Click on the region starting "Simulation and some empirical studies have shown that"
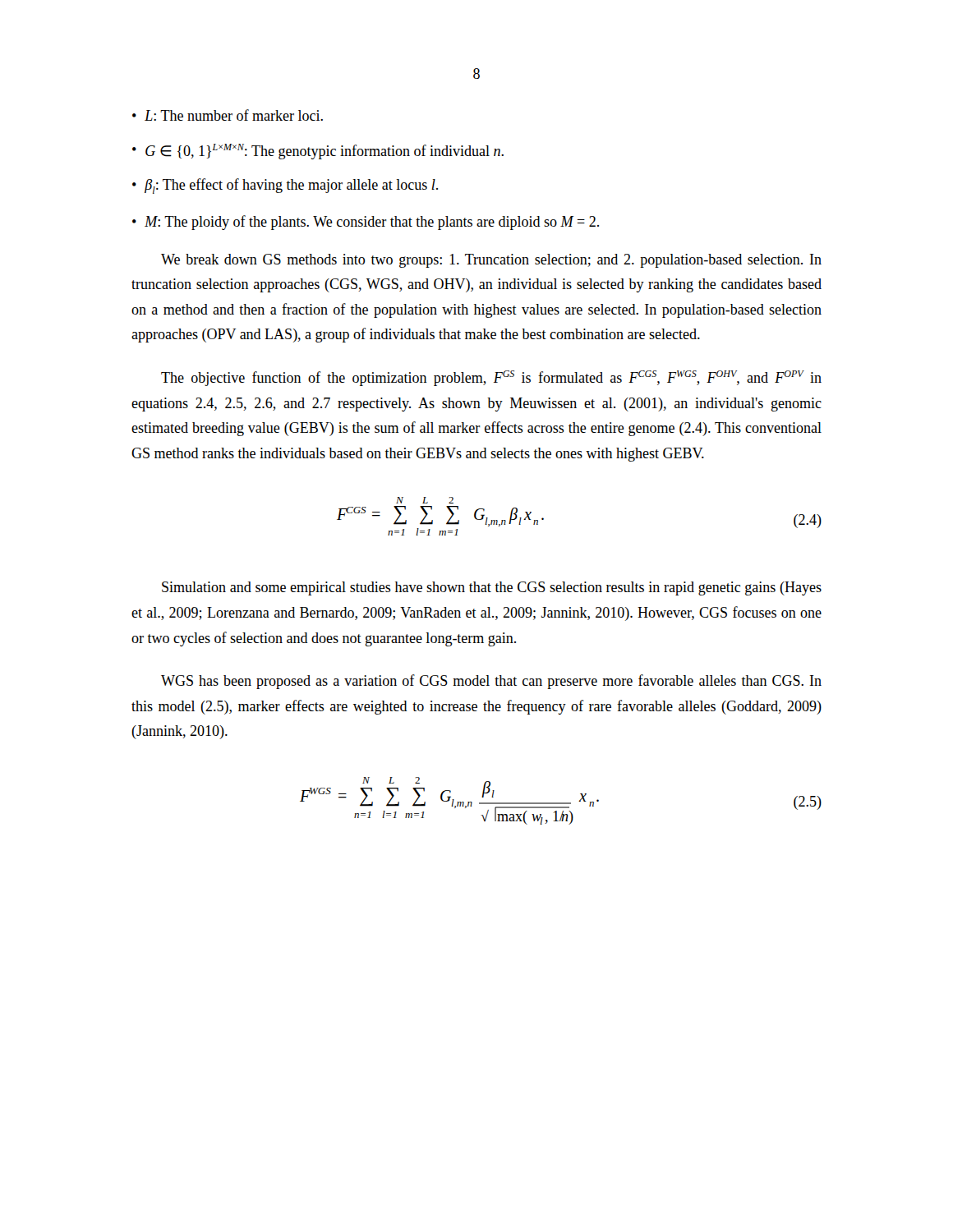Viewport: 953px width, 1232px height. (476, 613)
